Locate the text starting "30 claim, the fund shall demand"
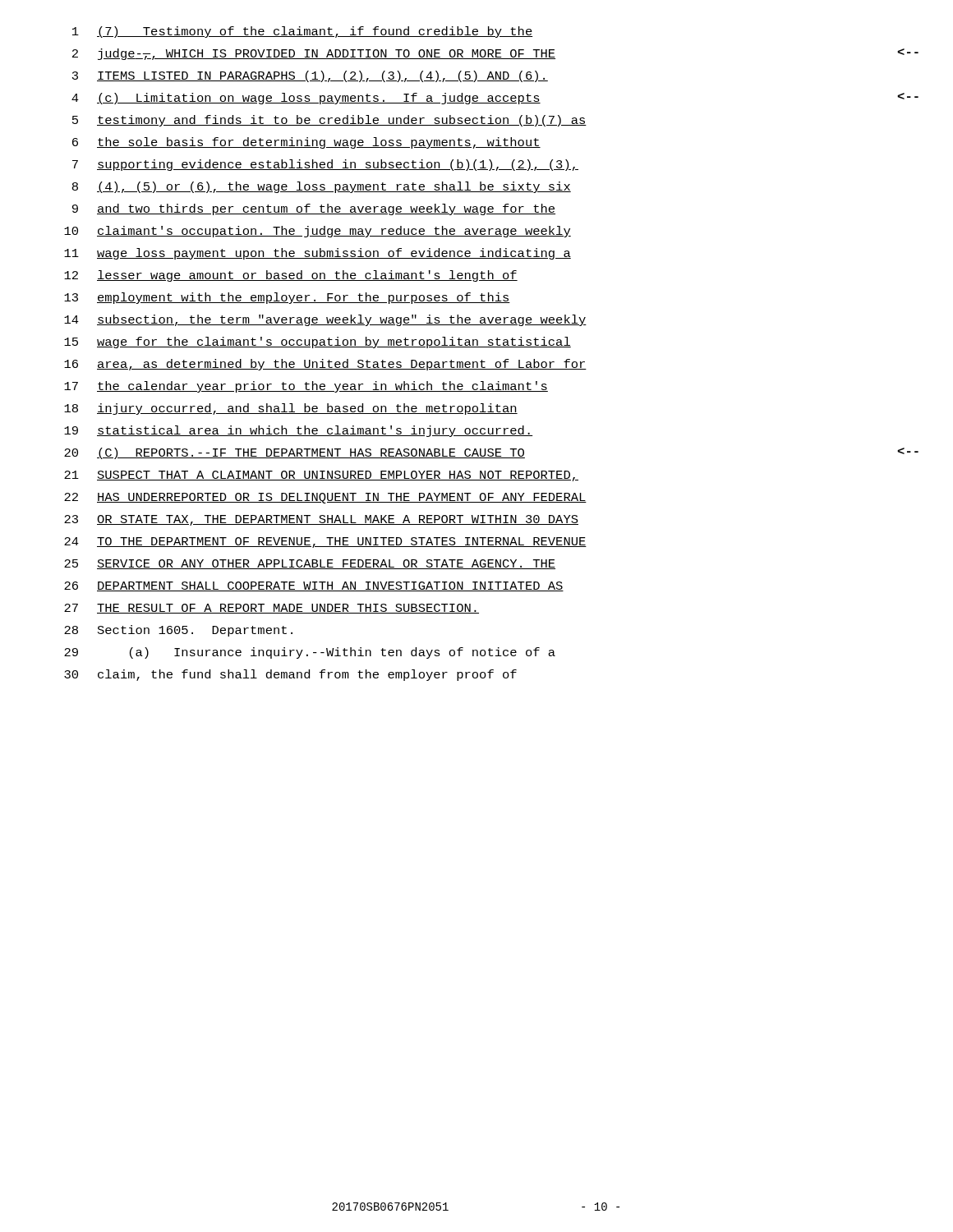The height and width of the screenshot is (1232, 953). tap(485, 676)
